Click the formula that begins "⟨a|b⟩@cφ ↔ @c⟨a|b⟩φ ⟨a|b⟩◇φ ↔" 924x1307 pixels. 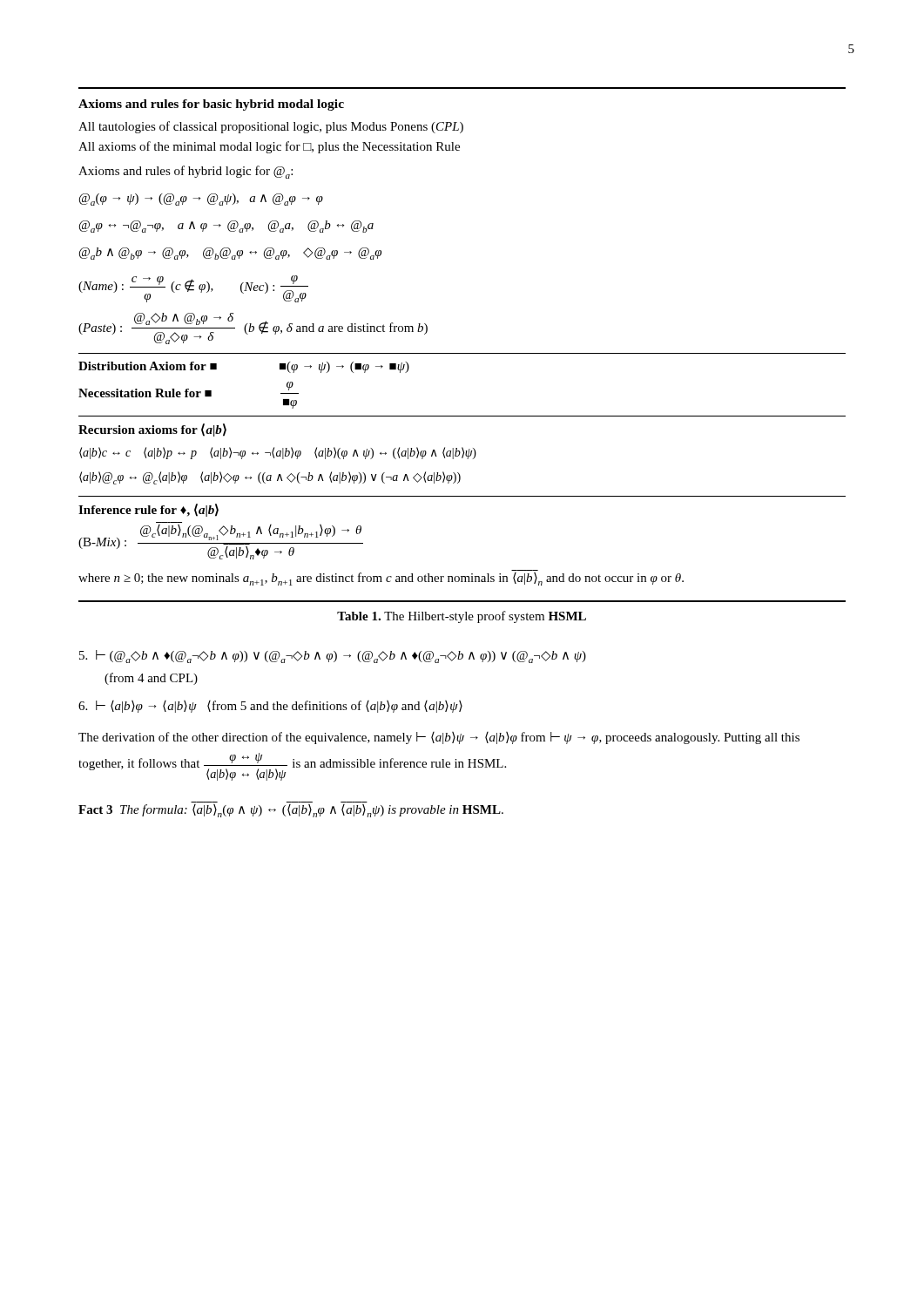[270, 478]
